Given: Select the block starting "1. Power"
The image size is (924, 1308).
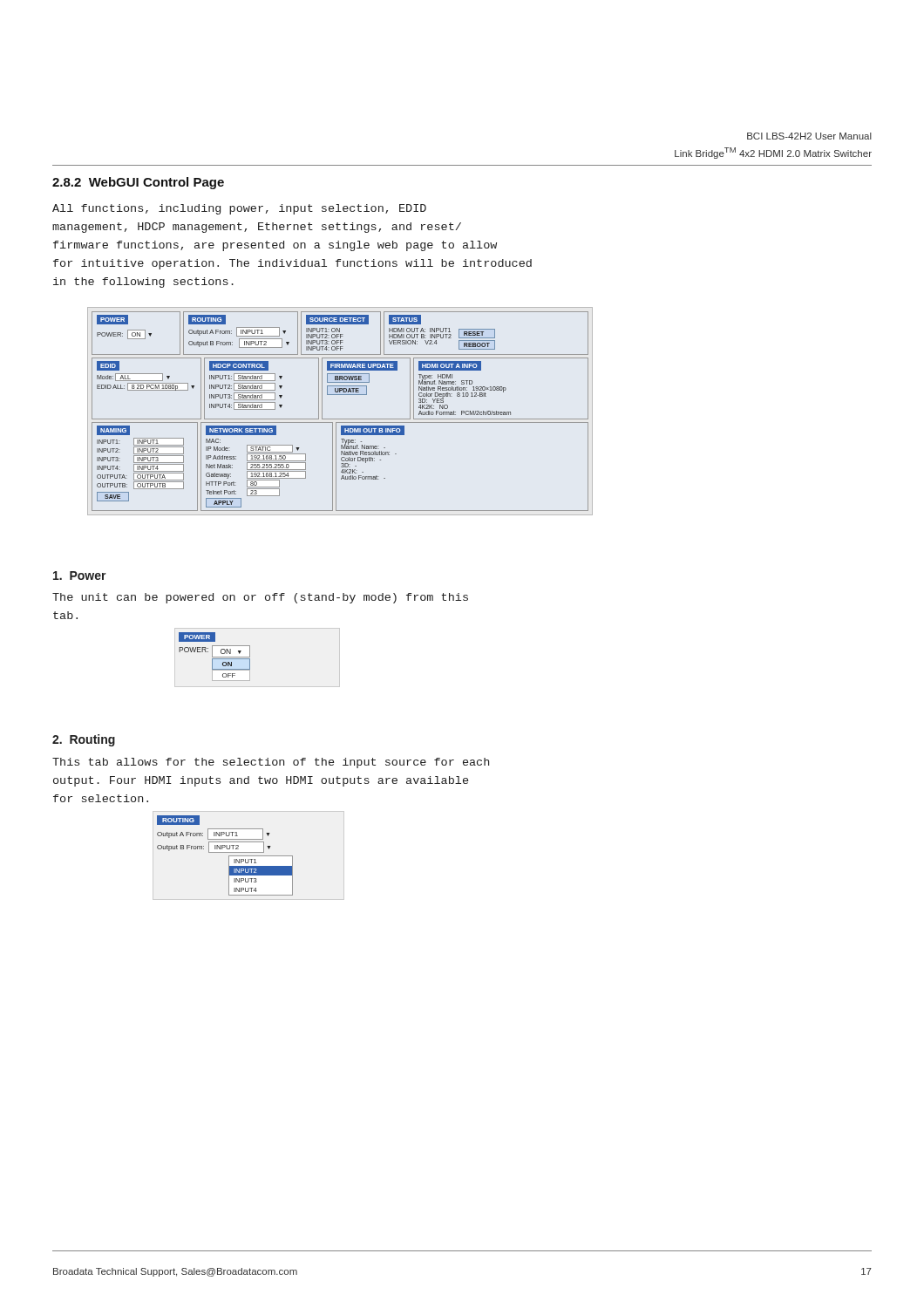Looking at the screenshot, I should (79, 576).
